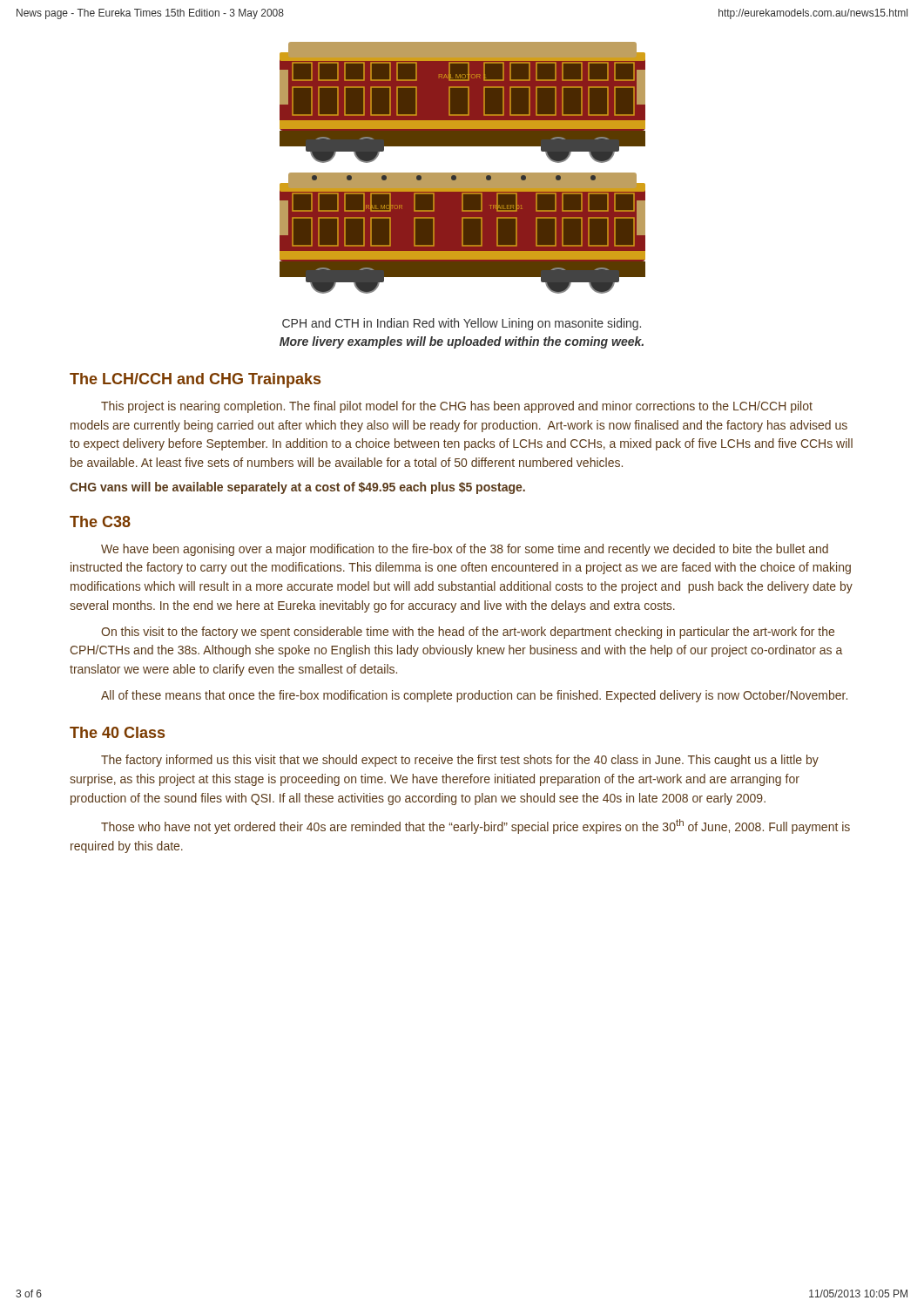Select the block starting "We have been agonising over a"

pyautogui.click(x=461, y=577)
